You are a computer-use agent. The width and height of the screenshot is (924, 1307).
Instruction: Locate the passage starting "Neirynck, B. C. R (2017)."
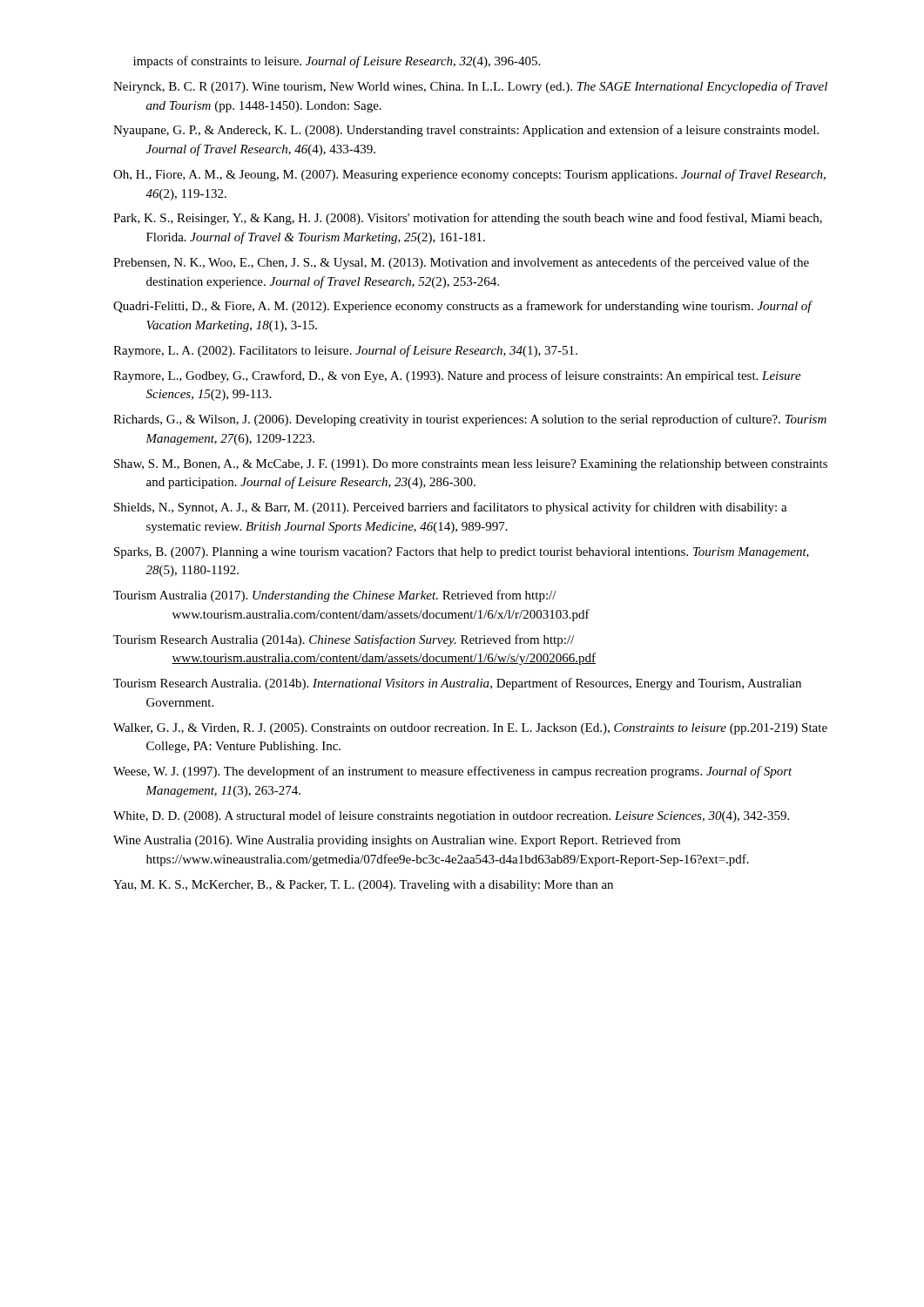point(470,96)
